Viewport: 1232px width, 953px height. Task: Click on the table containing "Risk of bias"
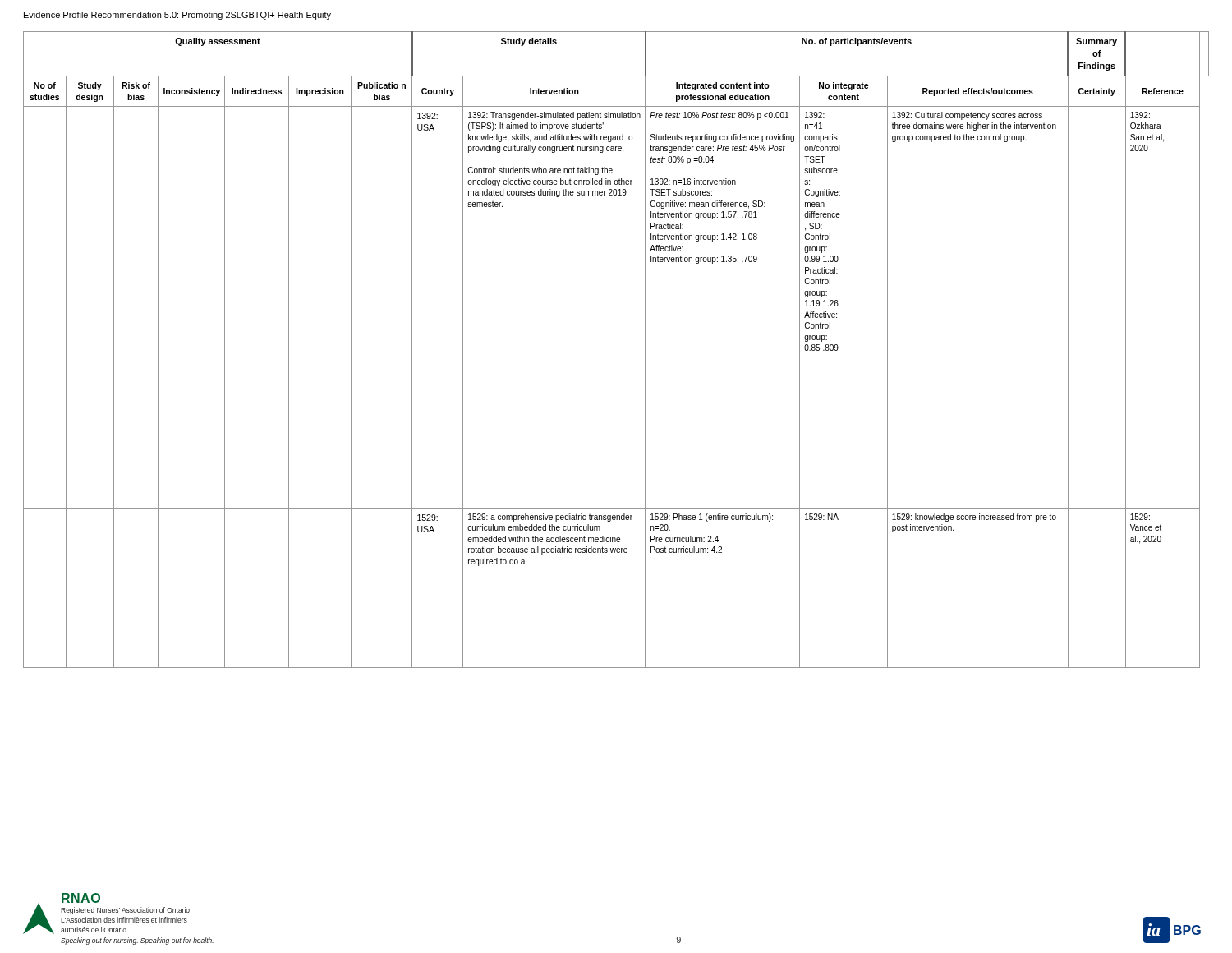pyautogui.click(x=616, y=350)
